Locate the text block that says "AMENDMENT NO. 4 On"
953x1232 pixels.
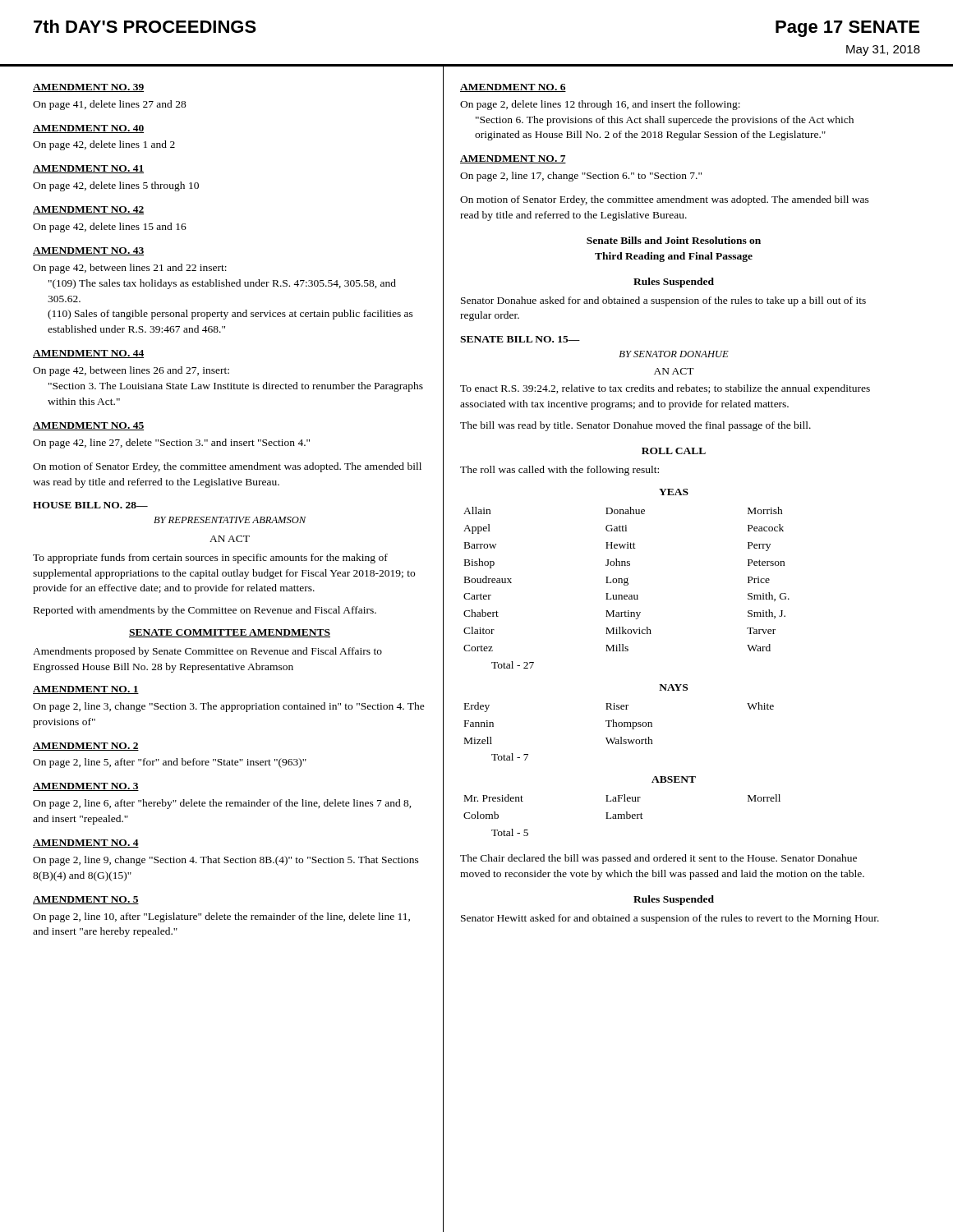coord(230,858)
